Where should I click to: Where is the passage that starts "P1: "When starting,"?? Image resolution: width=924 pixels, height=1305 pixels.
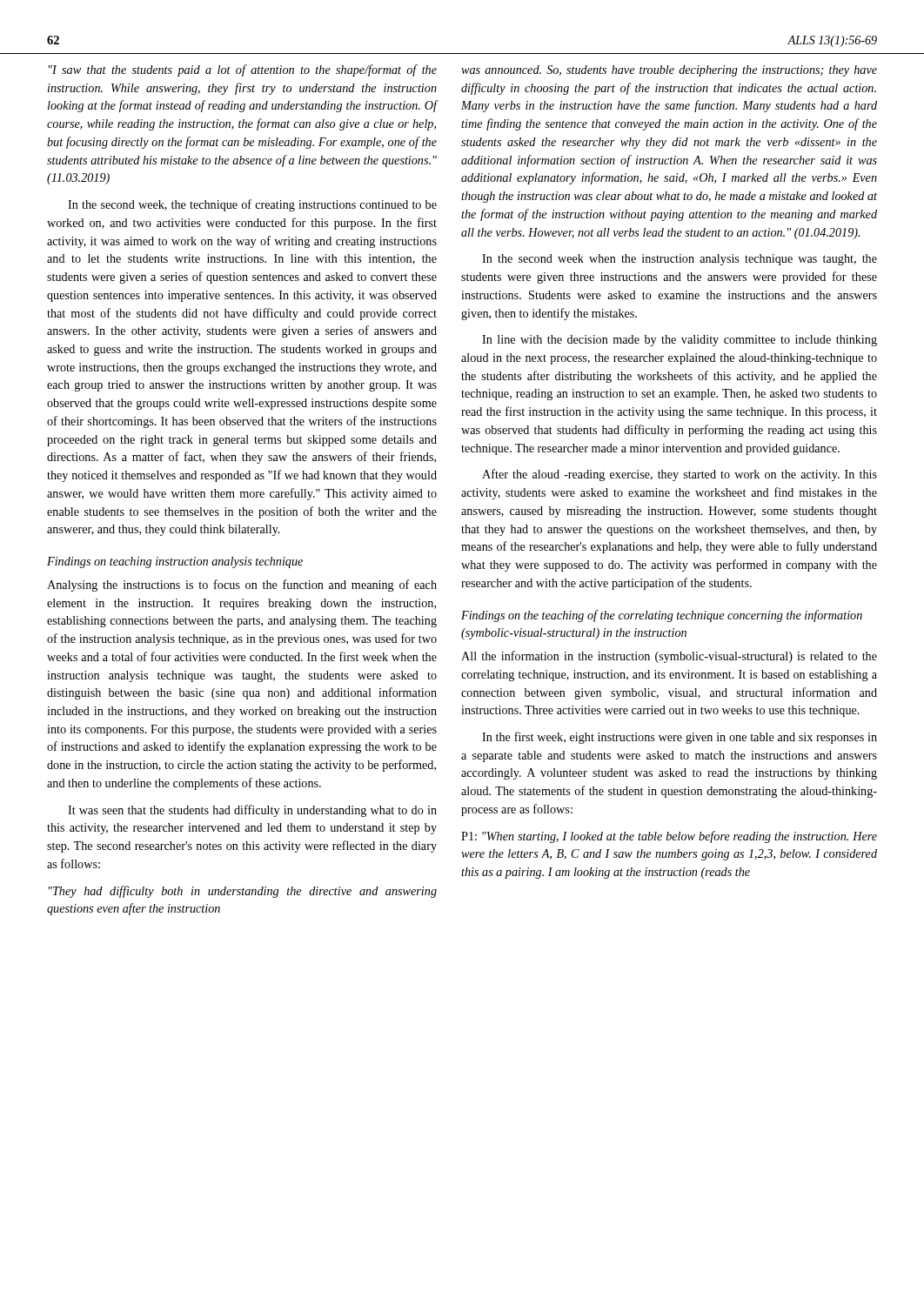669,854
